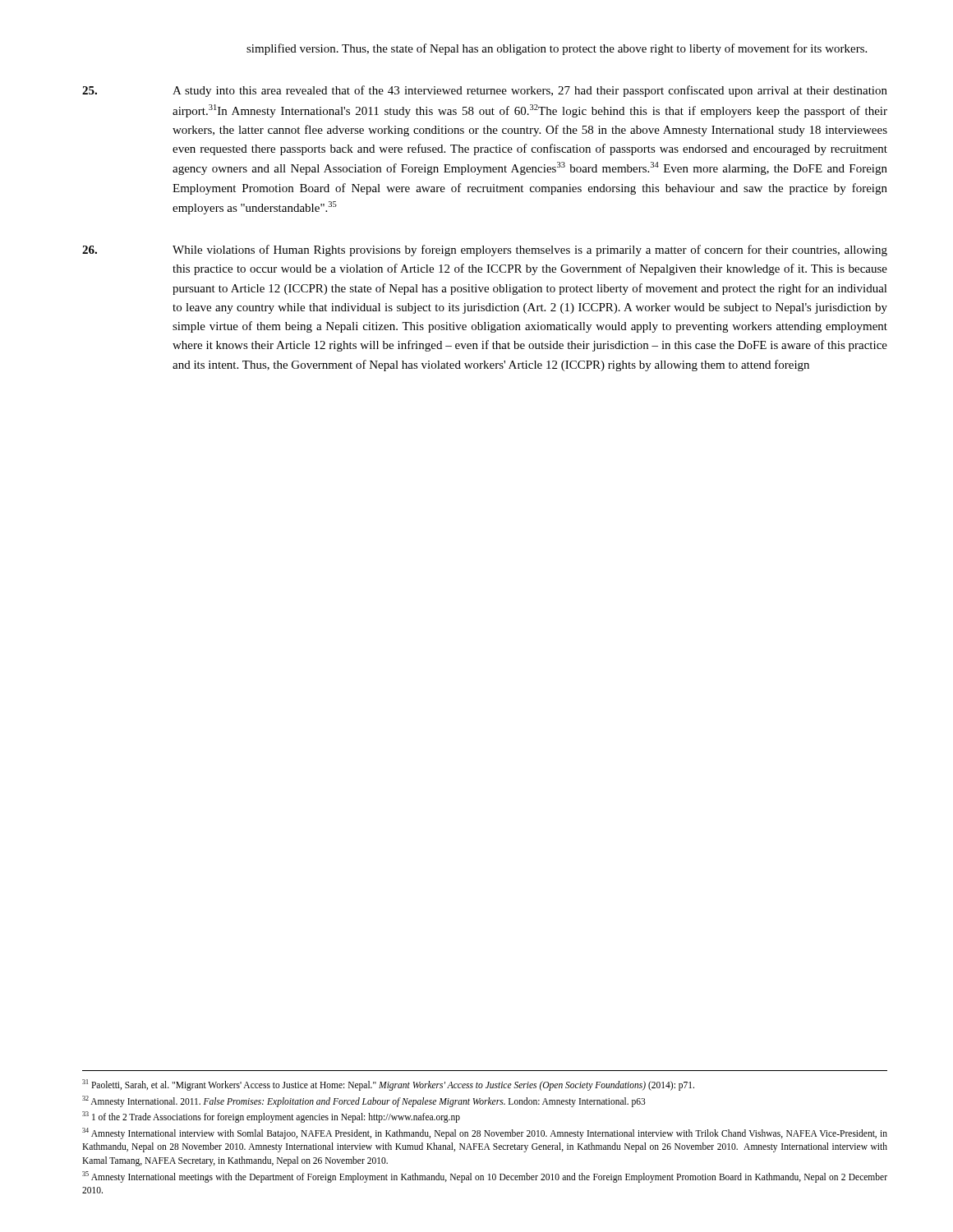Image resolution: width=953 pixels, height=1232 pixels.
Task: Point to the block beginning "34 Amnesty International interview with"
Action: point(485,1146)
